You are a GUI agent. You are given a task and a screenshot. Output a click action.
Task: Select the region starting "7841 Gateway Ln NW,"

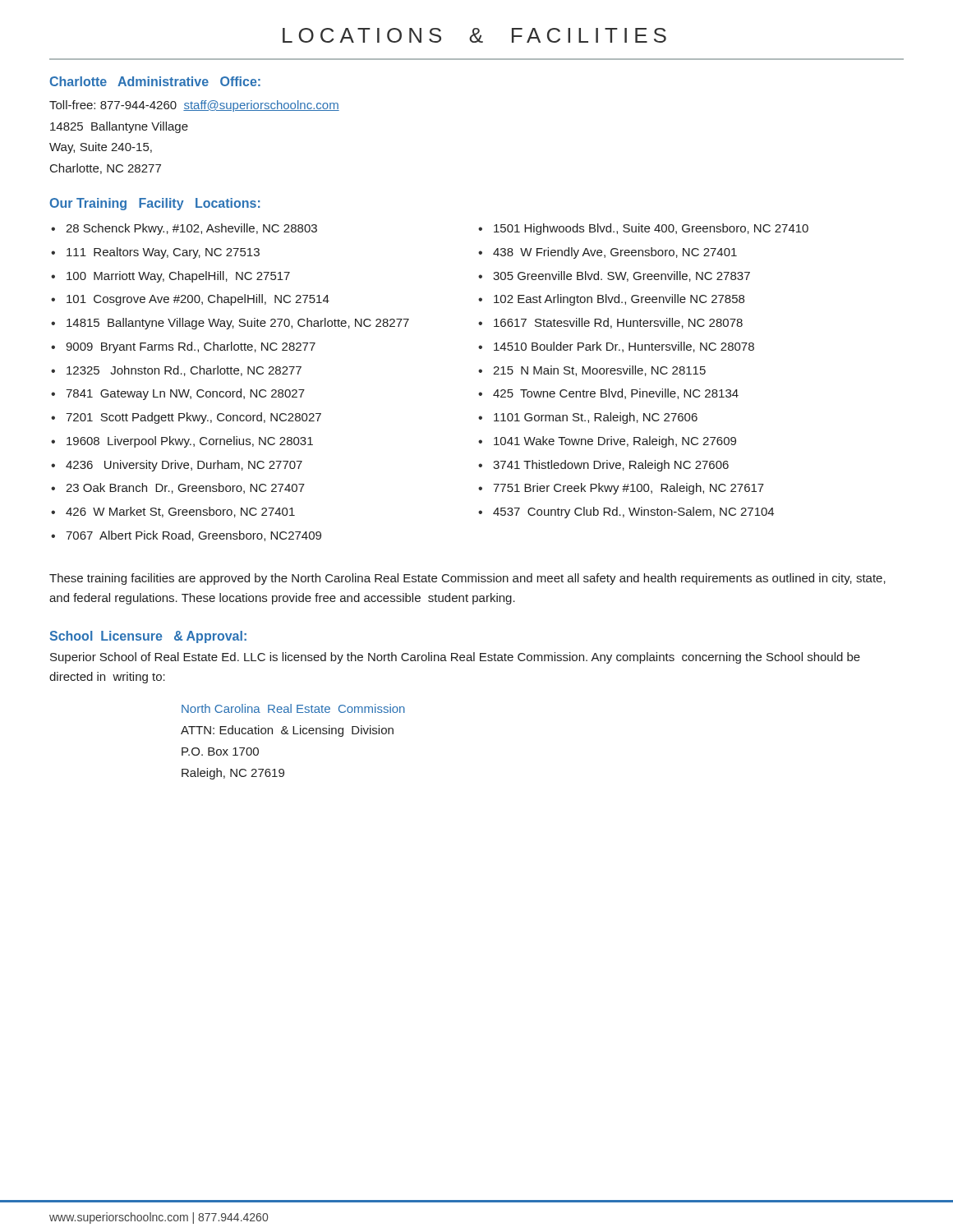click(x=185, y=393)
